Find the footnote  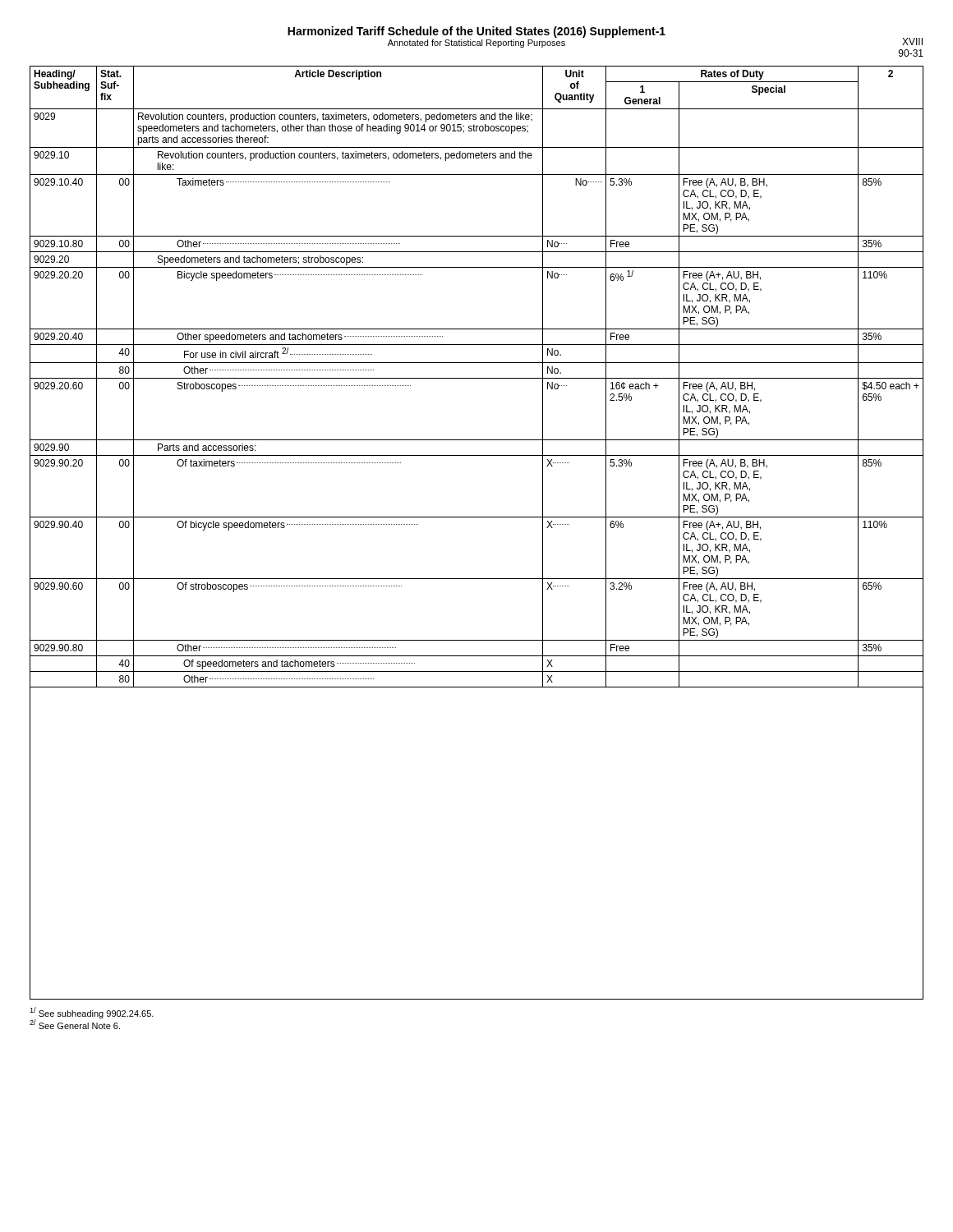(476, 1018)
